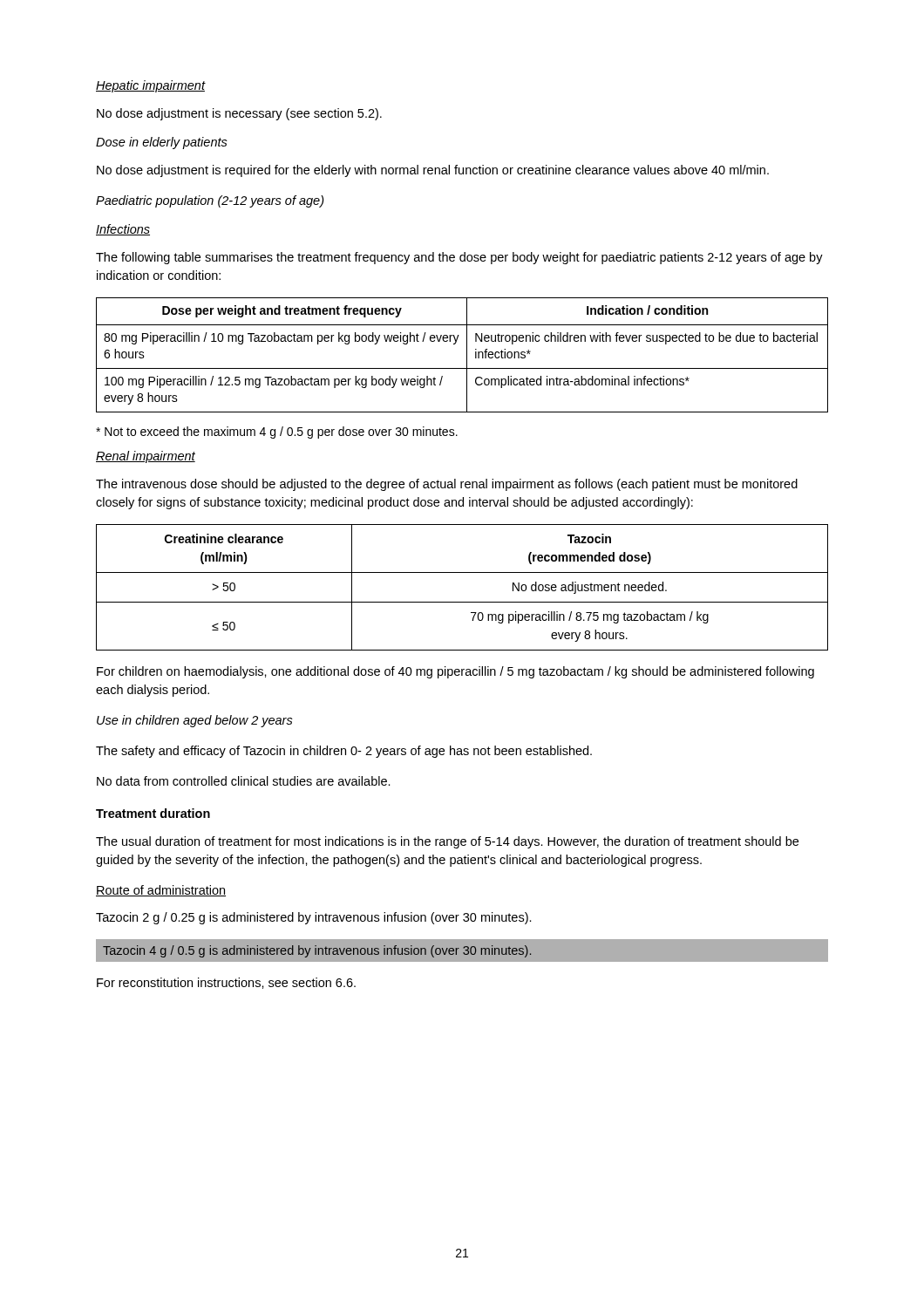Screen dimensions: 1308x924
Task: Point to the element starting "Use in children aged"
Action: click(195, 721)
